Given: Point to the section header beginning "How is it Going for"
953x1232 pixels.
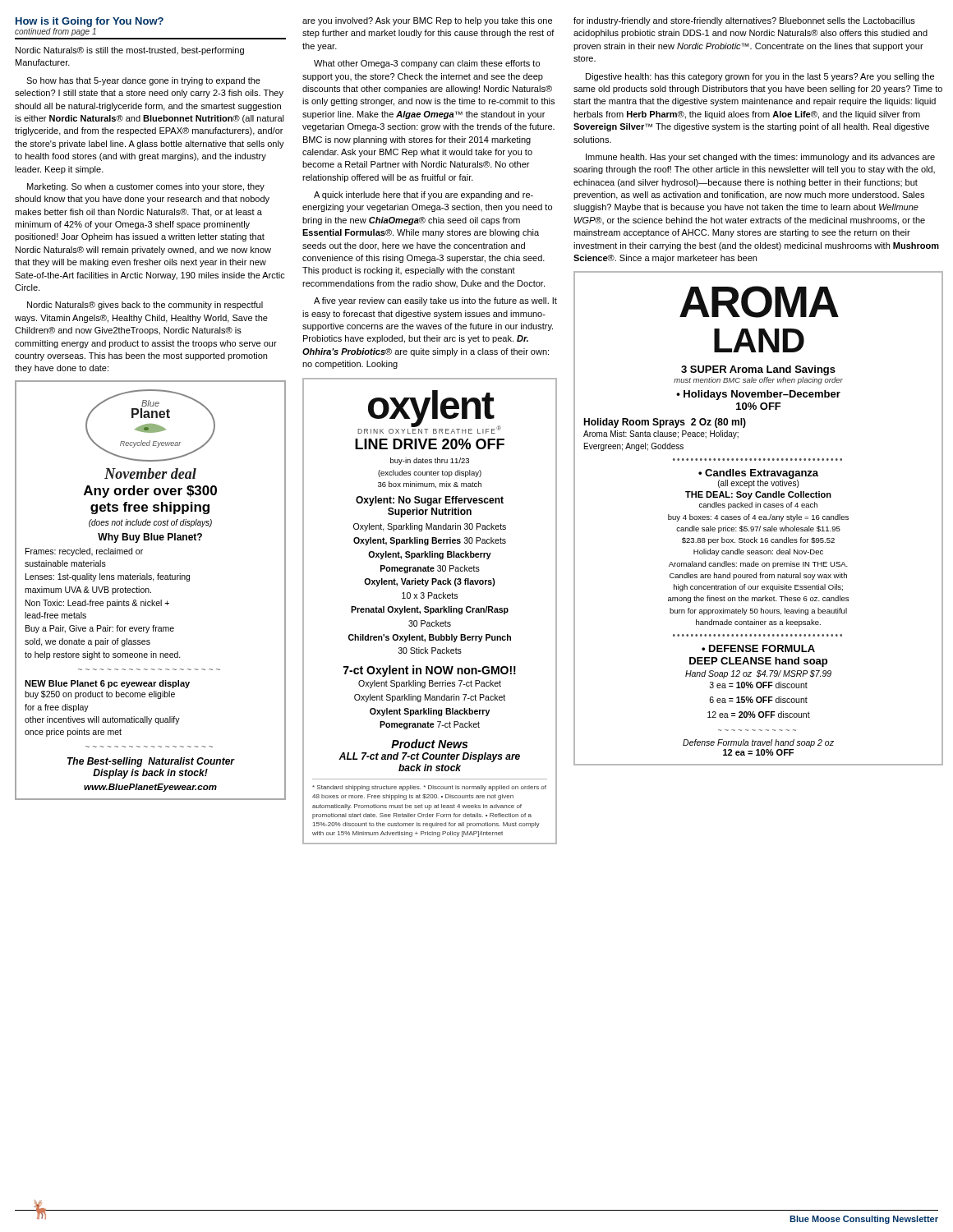Looking at the screenshot, I should point(150,25).
